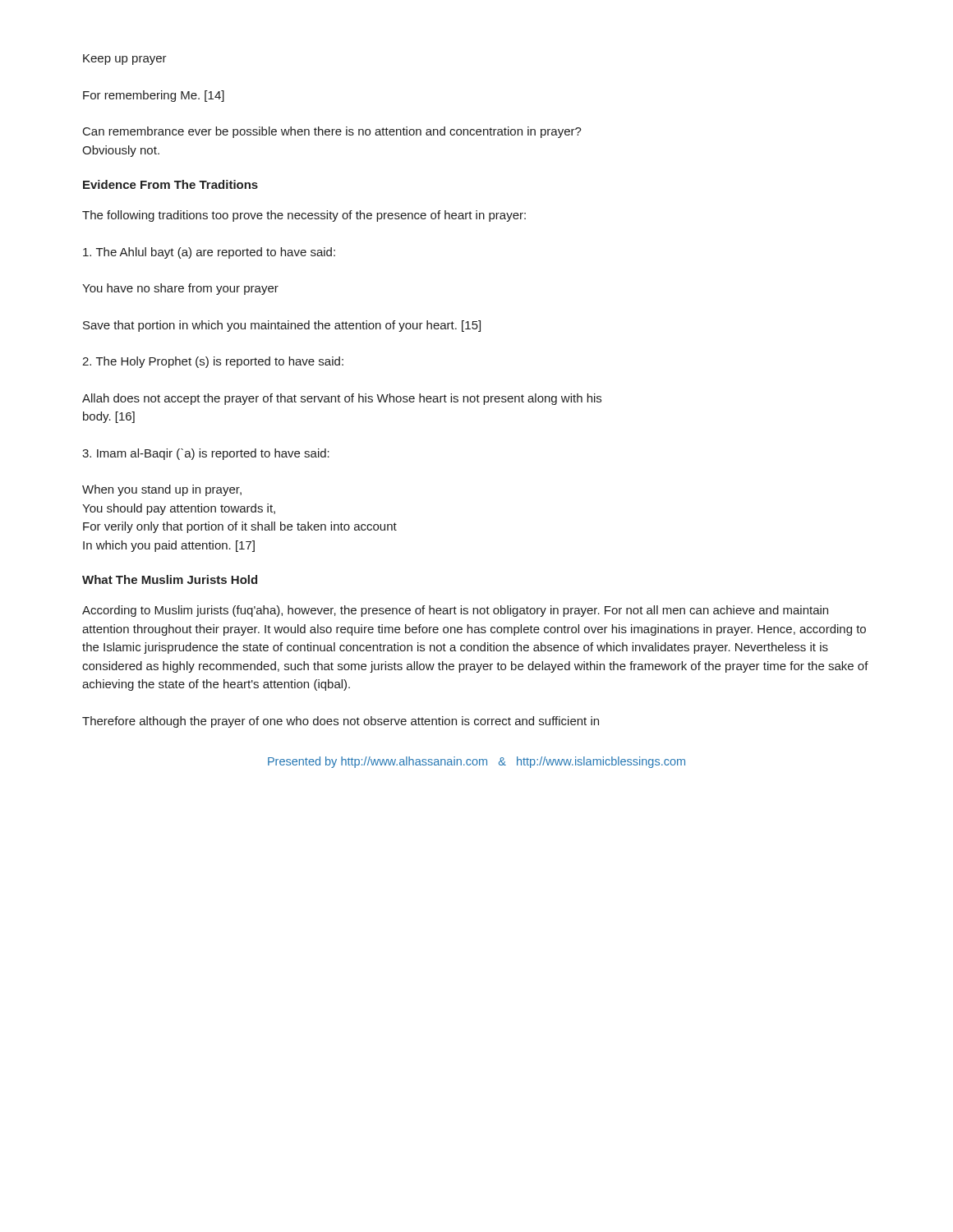Click on the element starting "Can remembrance ever be"
Viewport: 953px width, 1232px height.
pyautogui.click(x=332, y=140)
